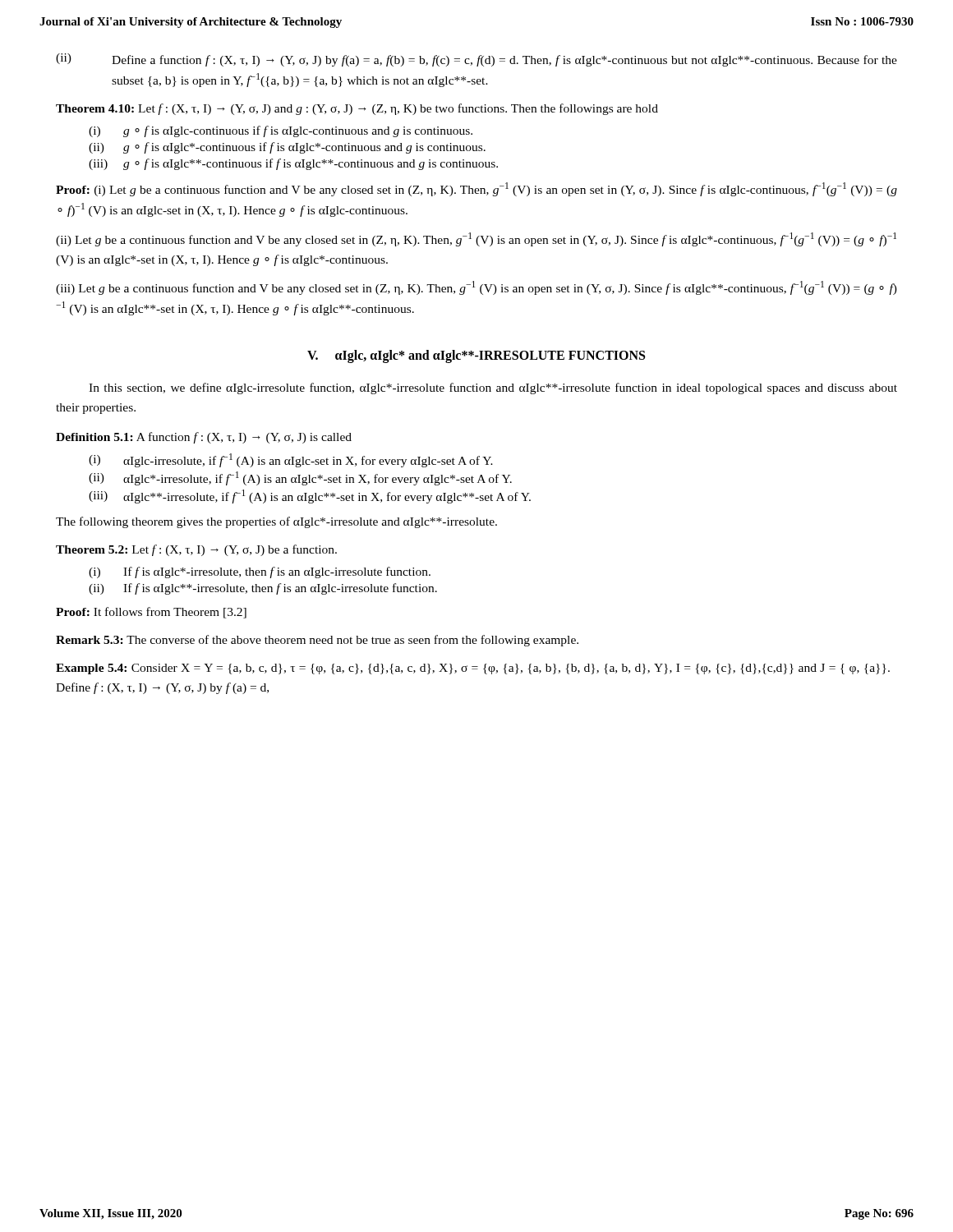Locate the passage starting "V. αIglc, αIglc* and"
Viewport: 953px width, 1232px height.
pos(476,355)
